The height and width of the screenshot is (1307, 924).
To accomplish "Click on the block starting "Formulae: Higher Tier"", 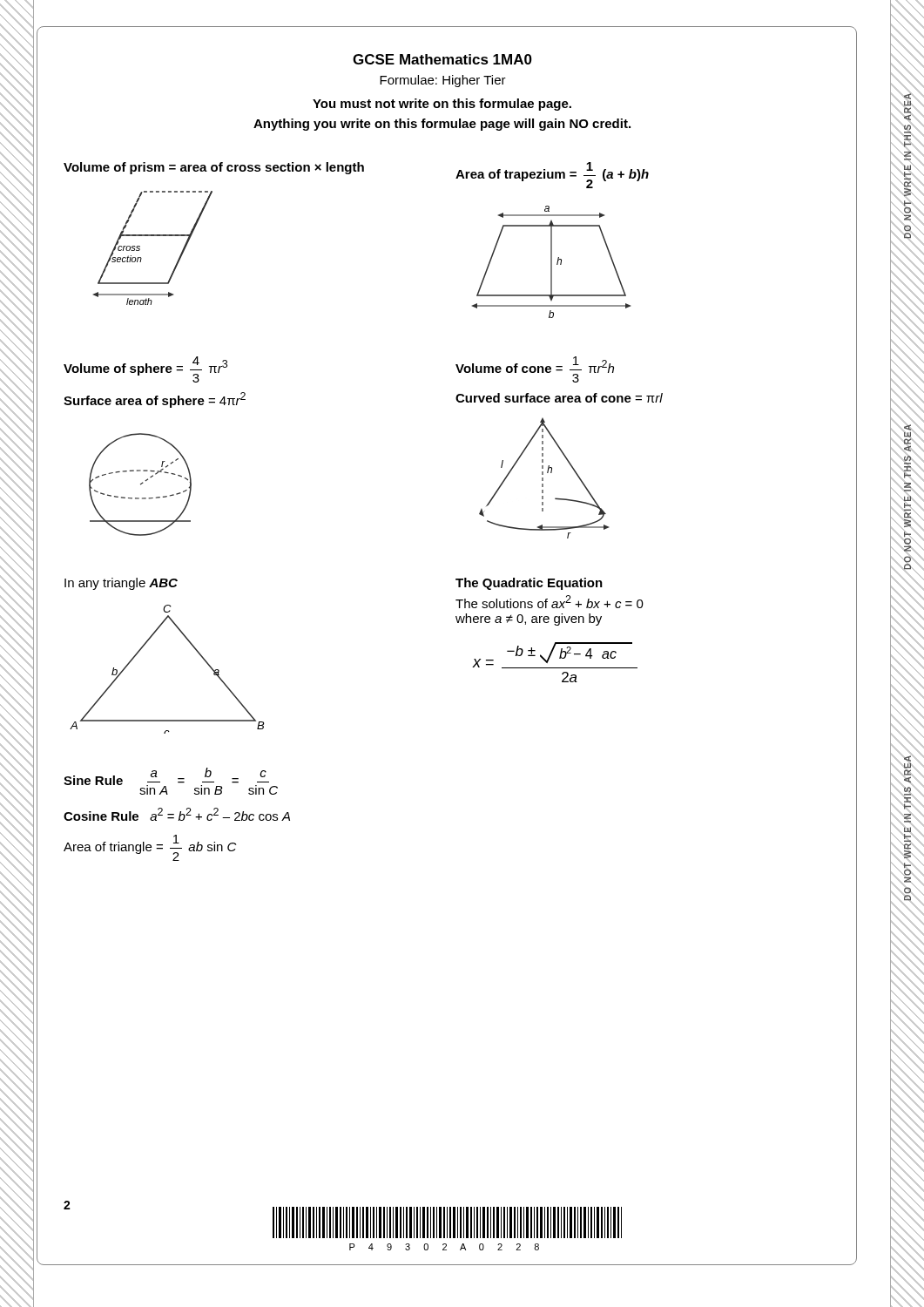I will pyautogui.click(x=442, y=80).
